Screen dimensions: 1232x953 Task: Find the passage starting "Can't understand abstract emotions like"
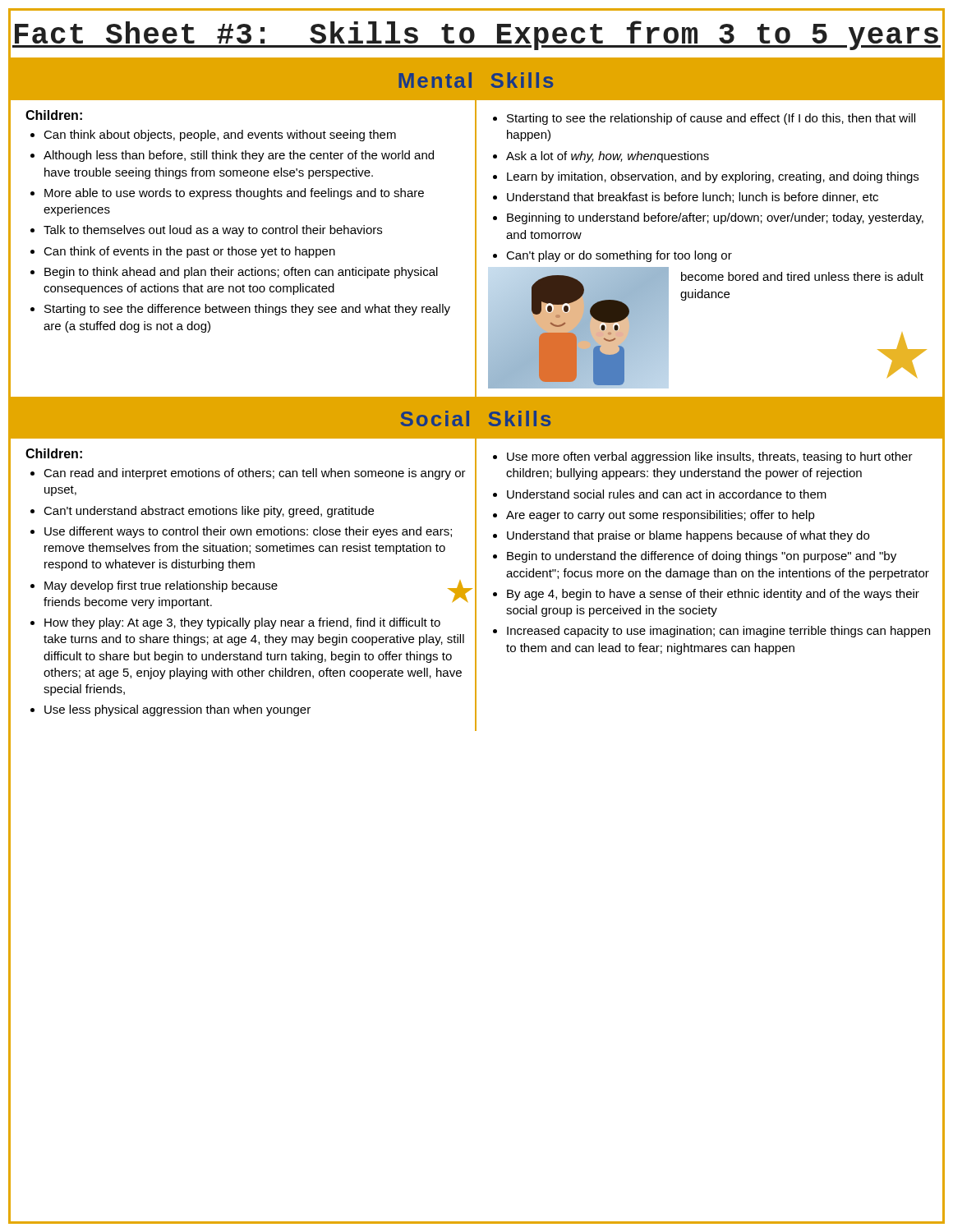tap(209, 510)
